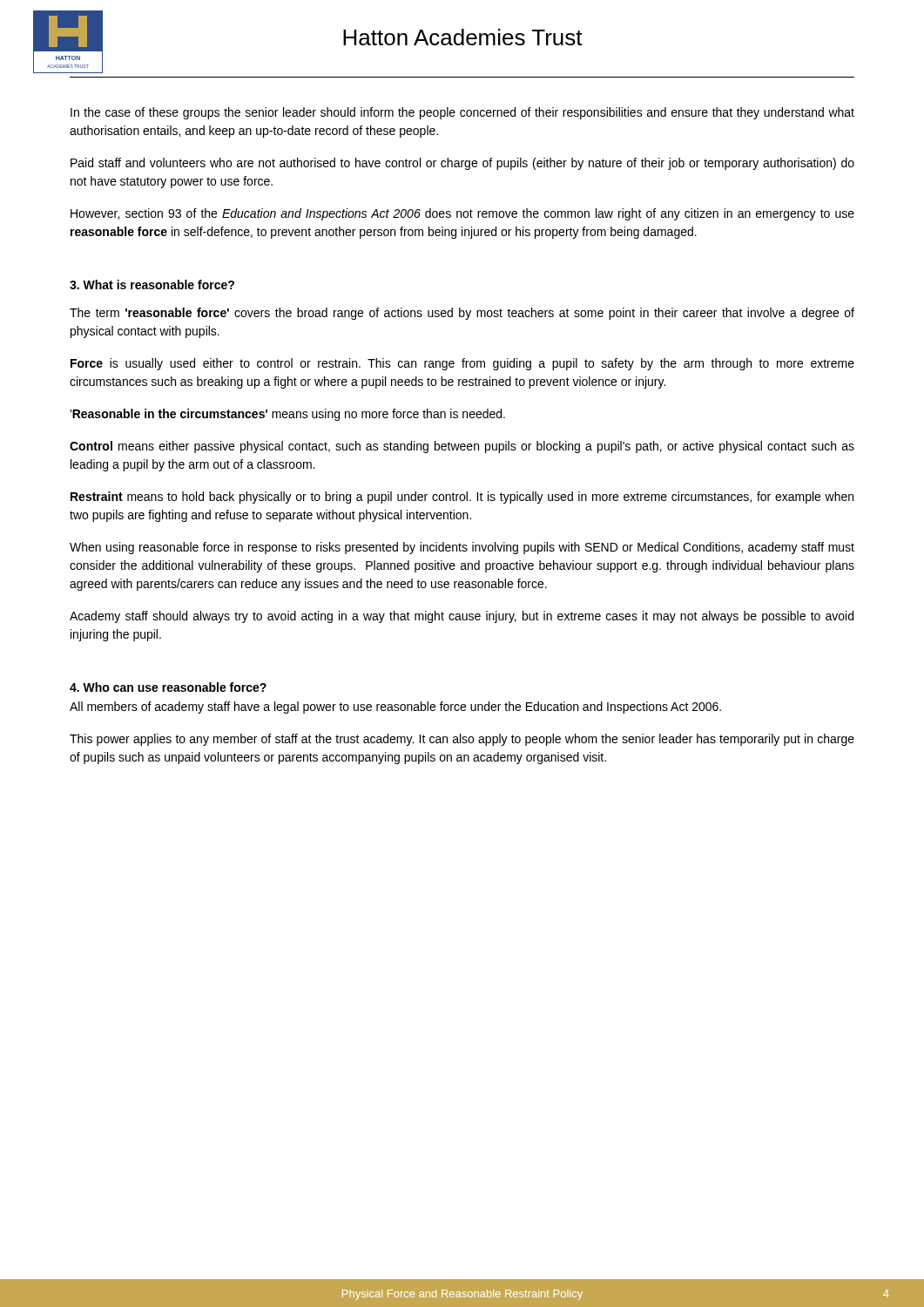Find the passage starting "Control means either passive physical contact, such"

[462, 455]
